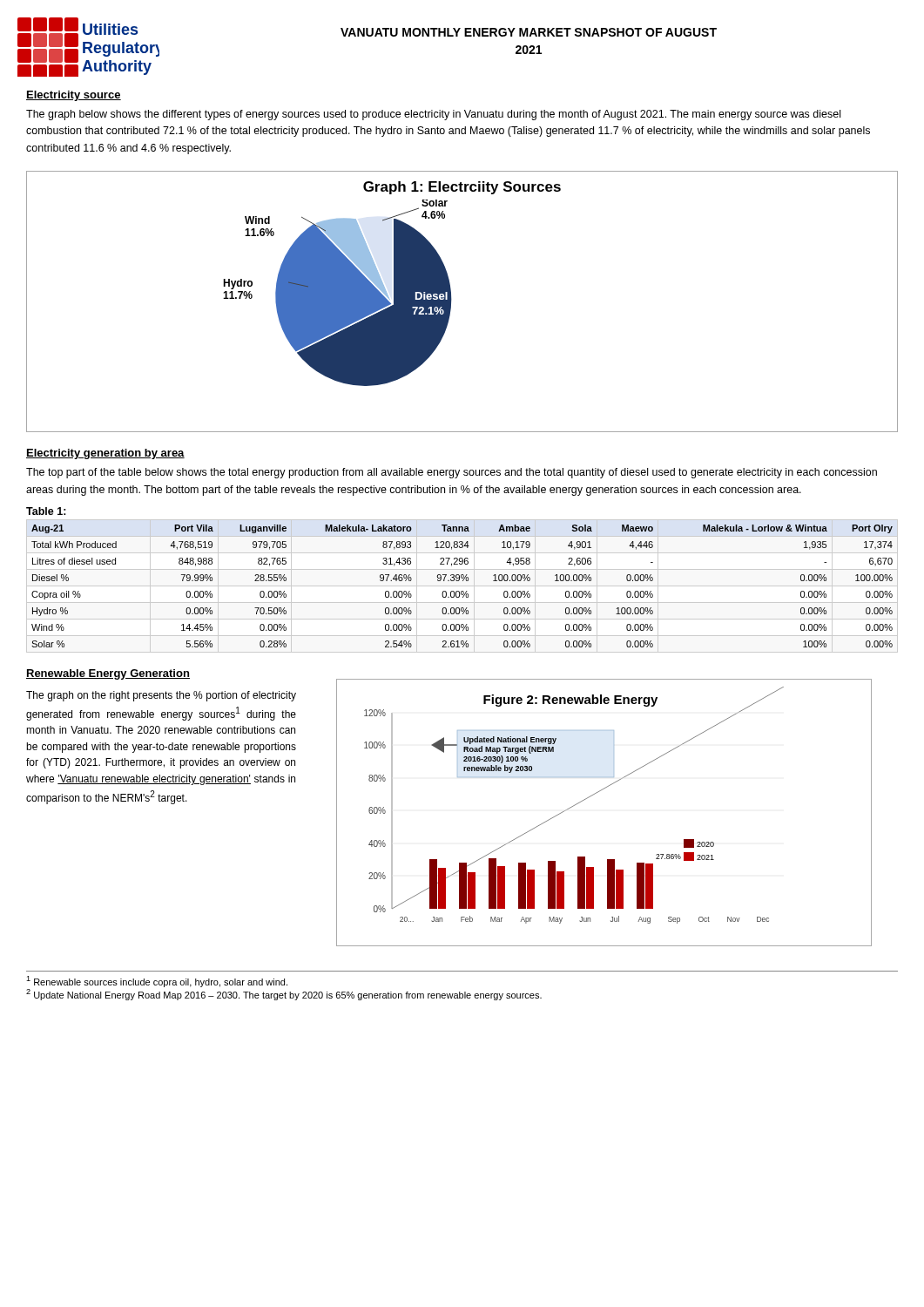Viewport: 924px width, 1307px height.
Task: Select the text block that reads "The top part of"
Action: click(x=452, y=481)
